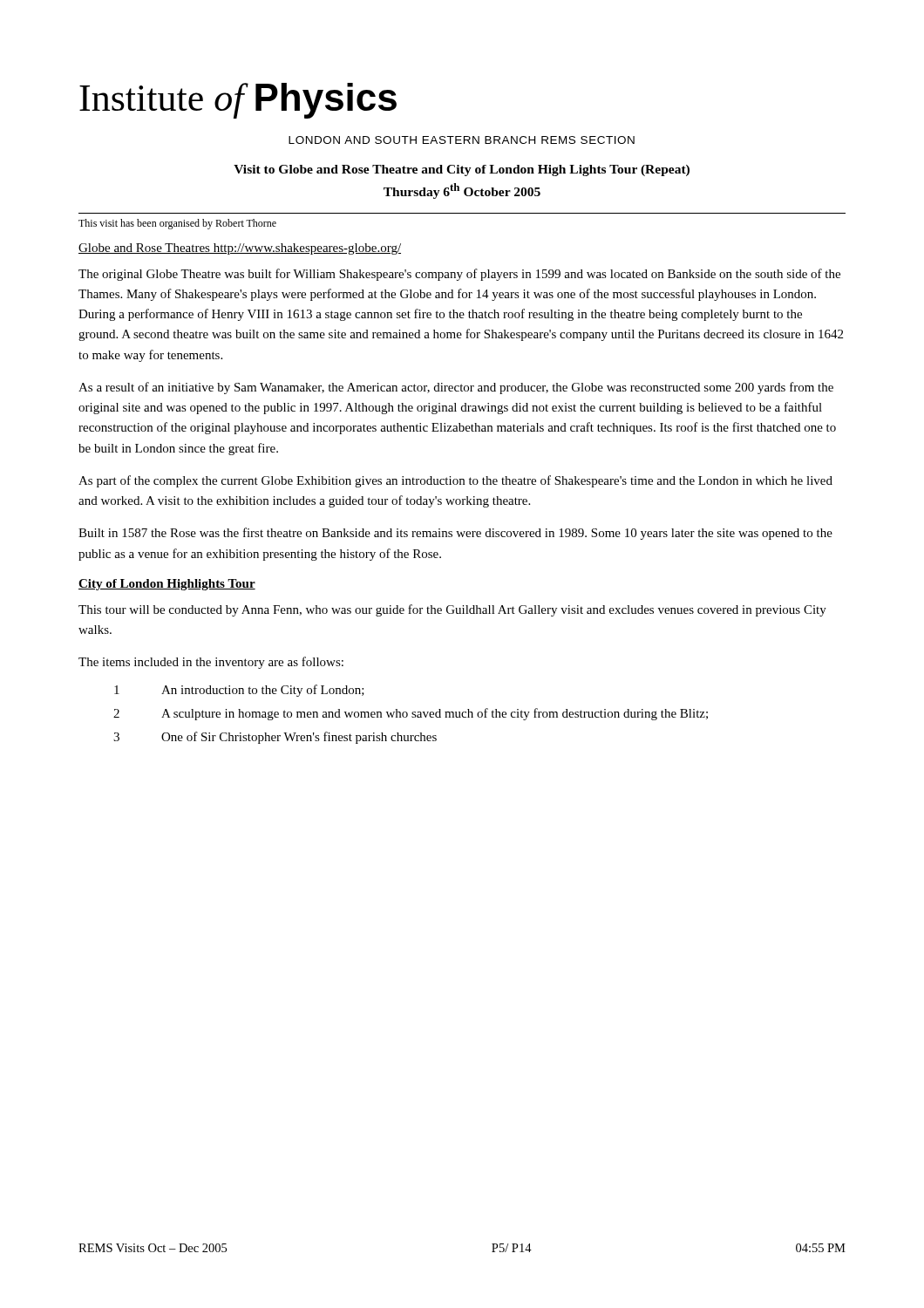Point to "City of London Highlights Tour"

click(167, 583)
